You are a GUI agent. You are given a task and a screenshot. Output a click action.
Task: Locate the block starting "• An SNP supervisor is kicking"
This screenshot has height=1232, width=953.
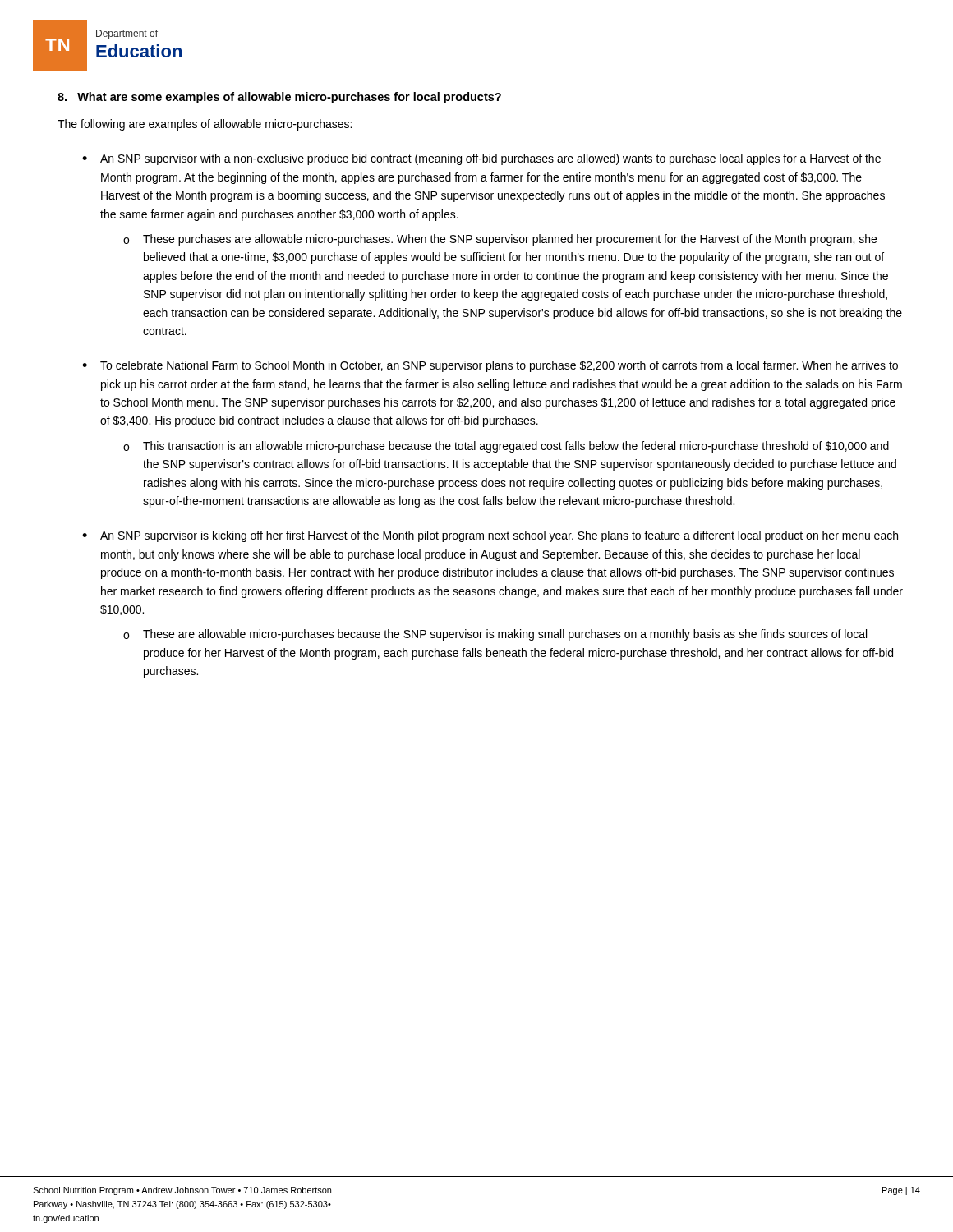tap(493, 606)
